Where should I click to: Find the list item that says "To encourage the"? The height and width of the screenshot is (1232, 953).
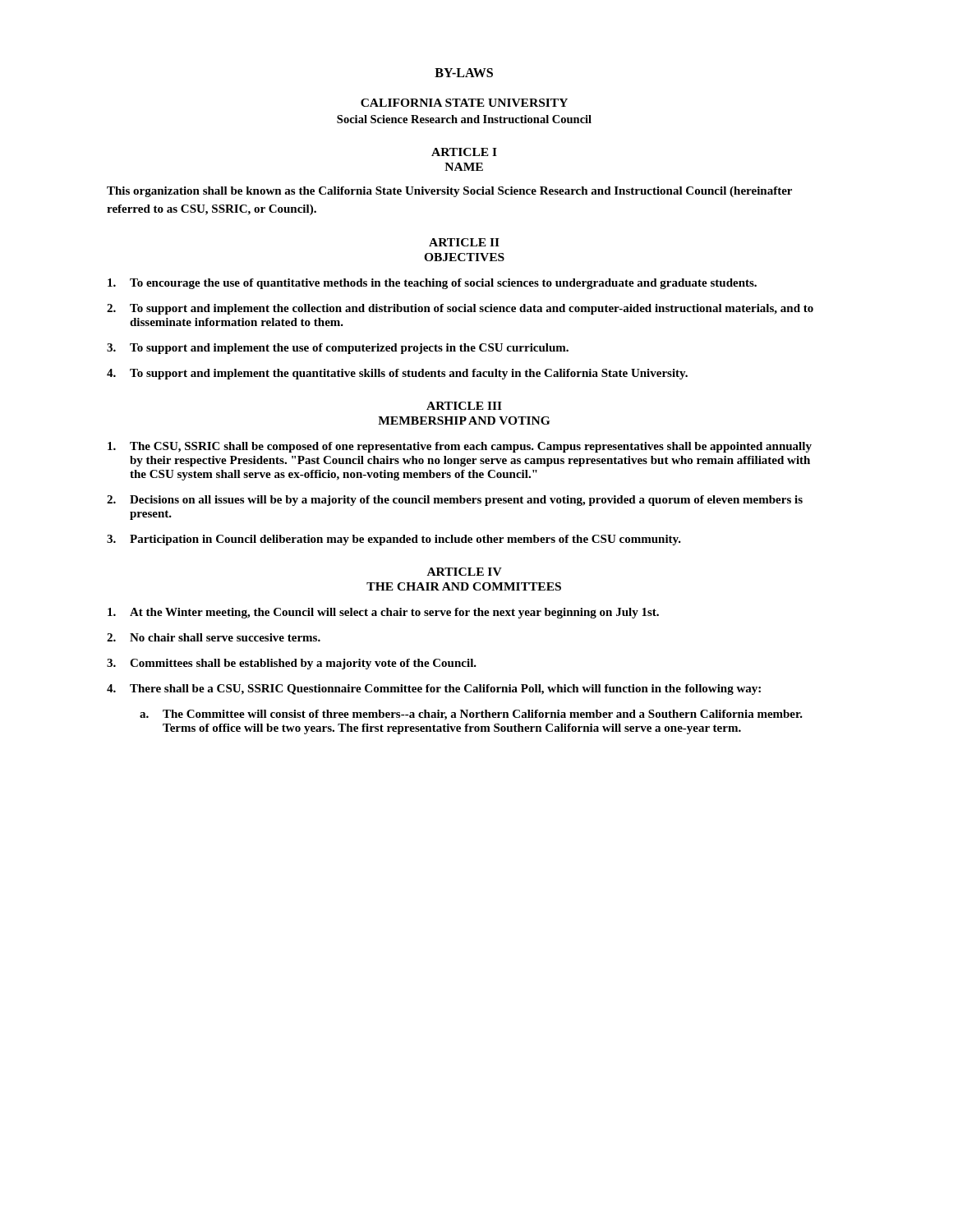click(464, 283)
